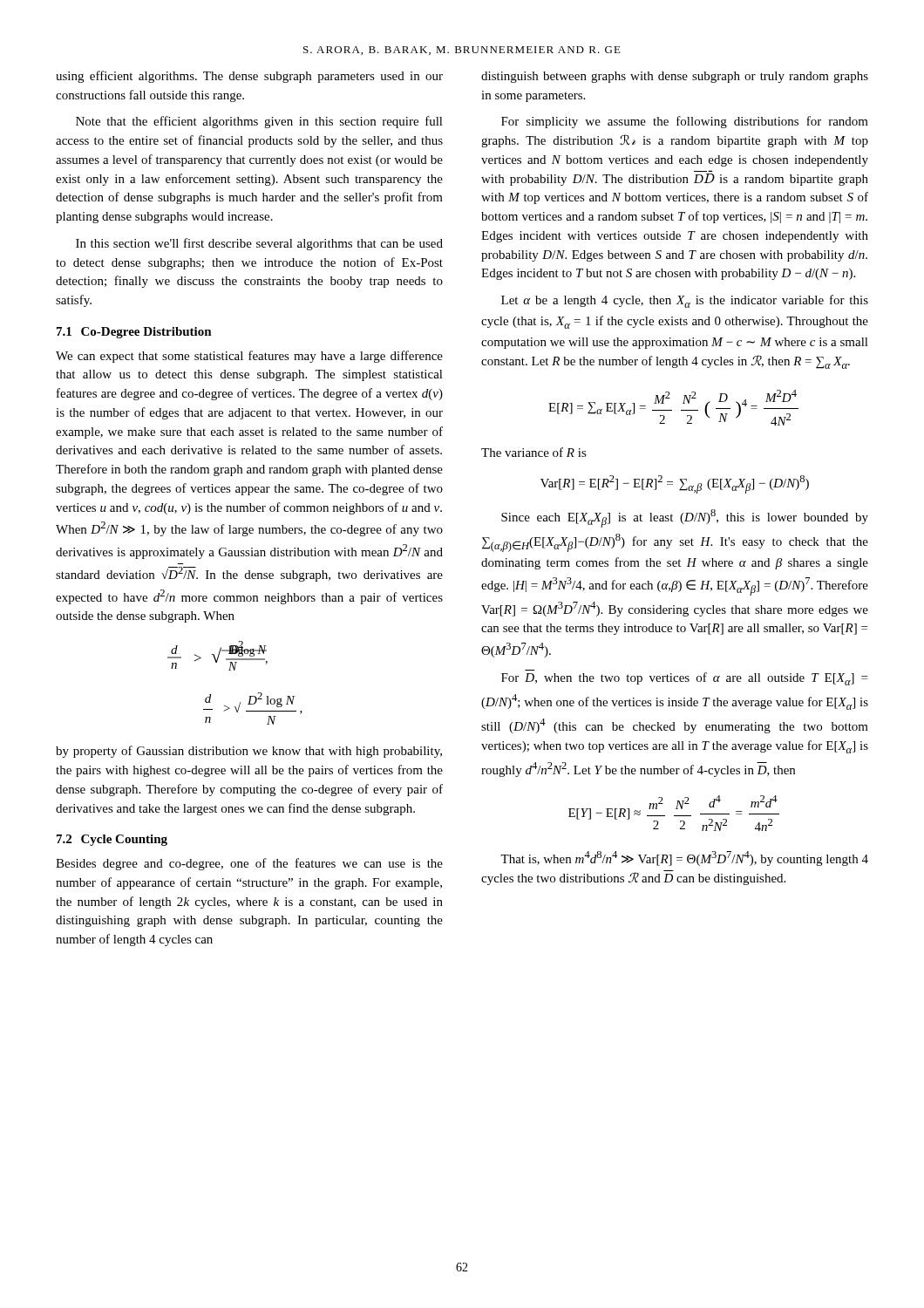Click the formula that begins "E[R] = ∑α E[Xα] = M2 2 N2"
Viewport: 924px width, 1308px height.
click(673, 408)
